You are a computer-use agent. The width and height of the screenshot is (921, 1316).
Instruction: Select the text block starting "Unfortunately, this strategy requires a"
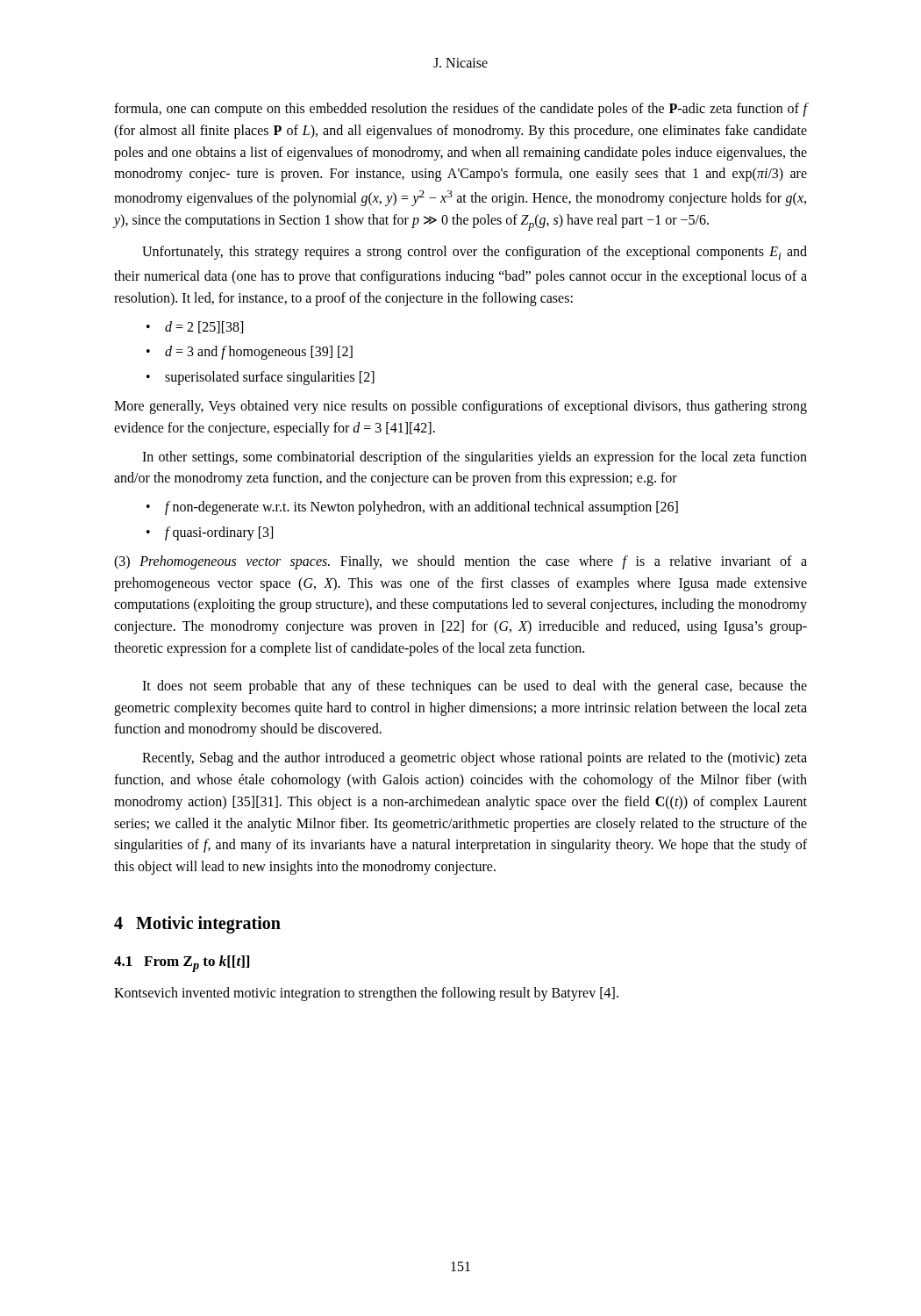pos(460,275)
